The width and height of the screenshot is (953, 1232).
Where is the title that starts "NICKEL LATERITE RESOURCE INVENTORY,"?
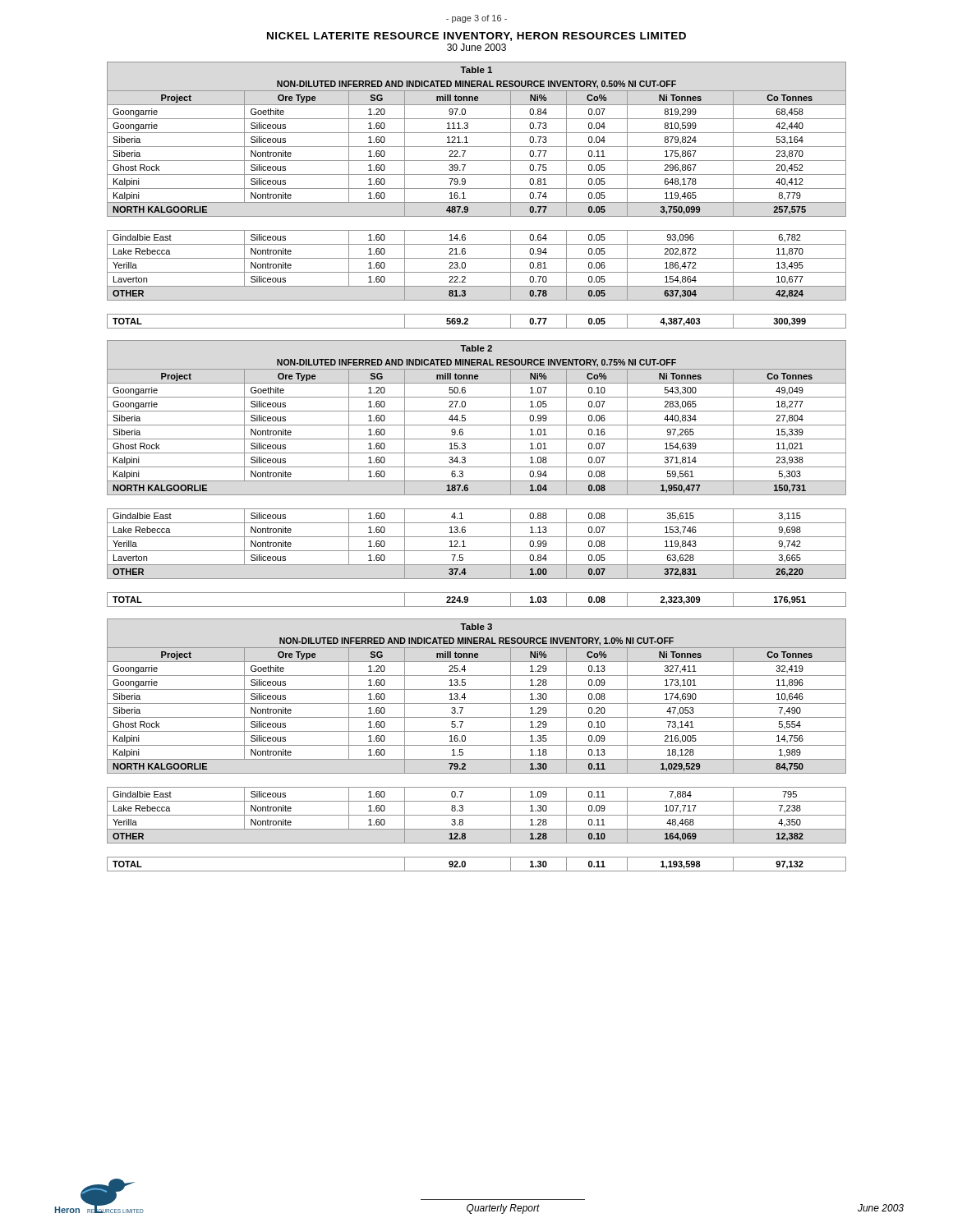point(476,36)
